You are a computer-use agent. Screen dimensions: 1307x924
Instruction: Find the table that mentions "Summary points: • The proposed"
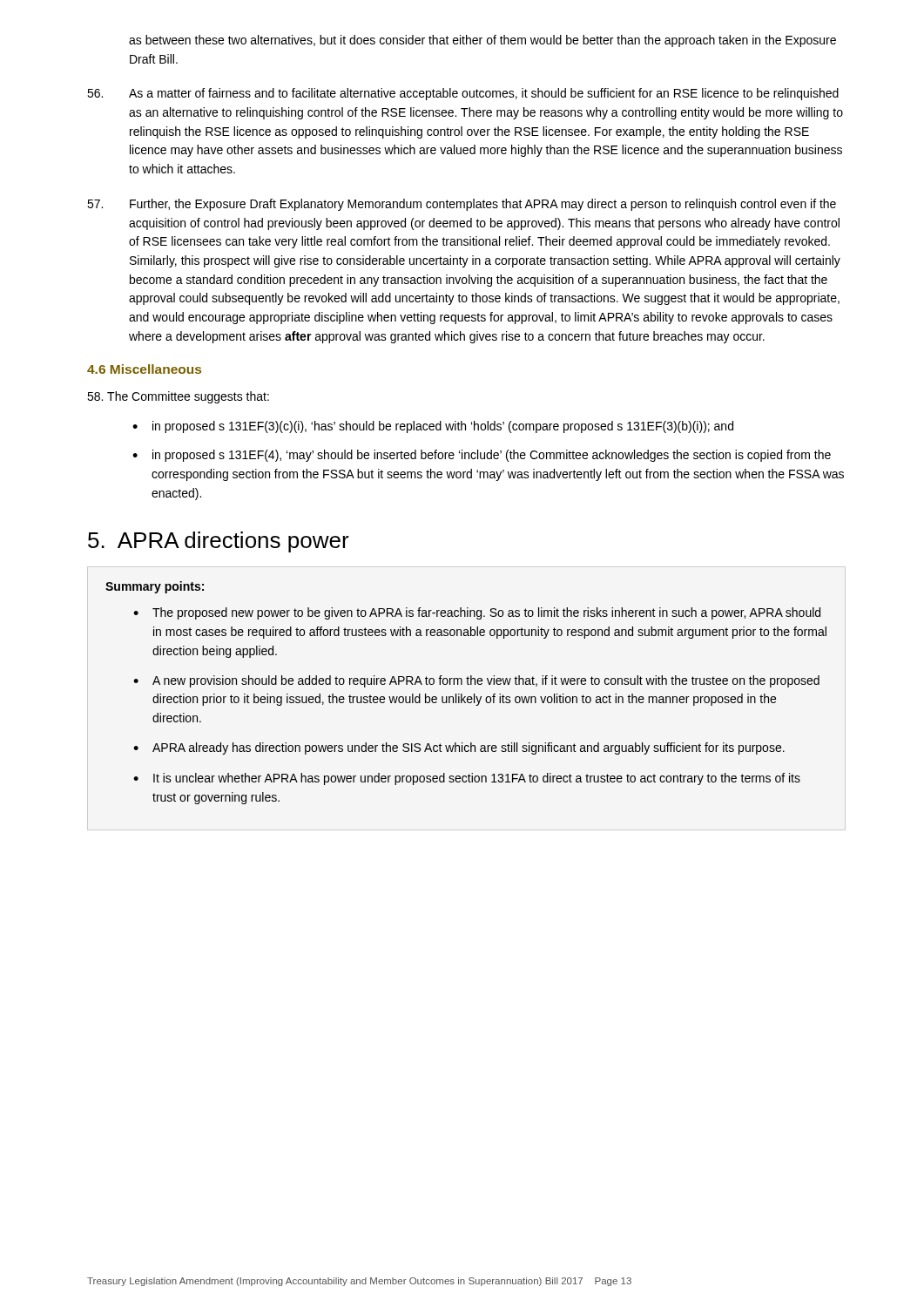click(466, 699)
